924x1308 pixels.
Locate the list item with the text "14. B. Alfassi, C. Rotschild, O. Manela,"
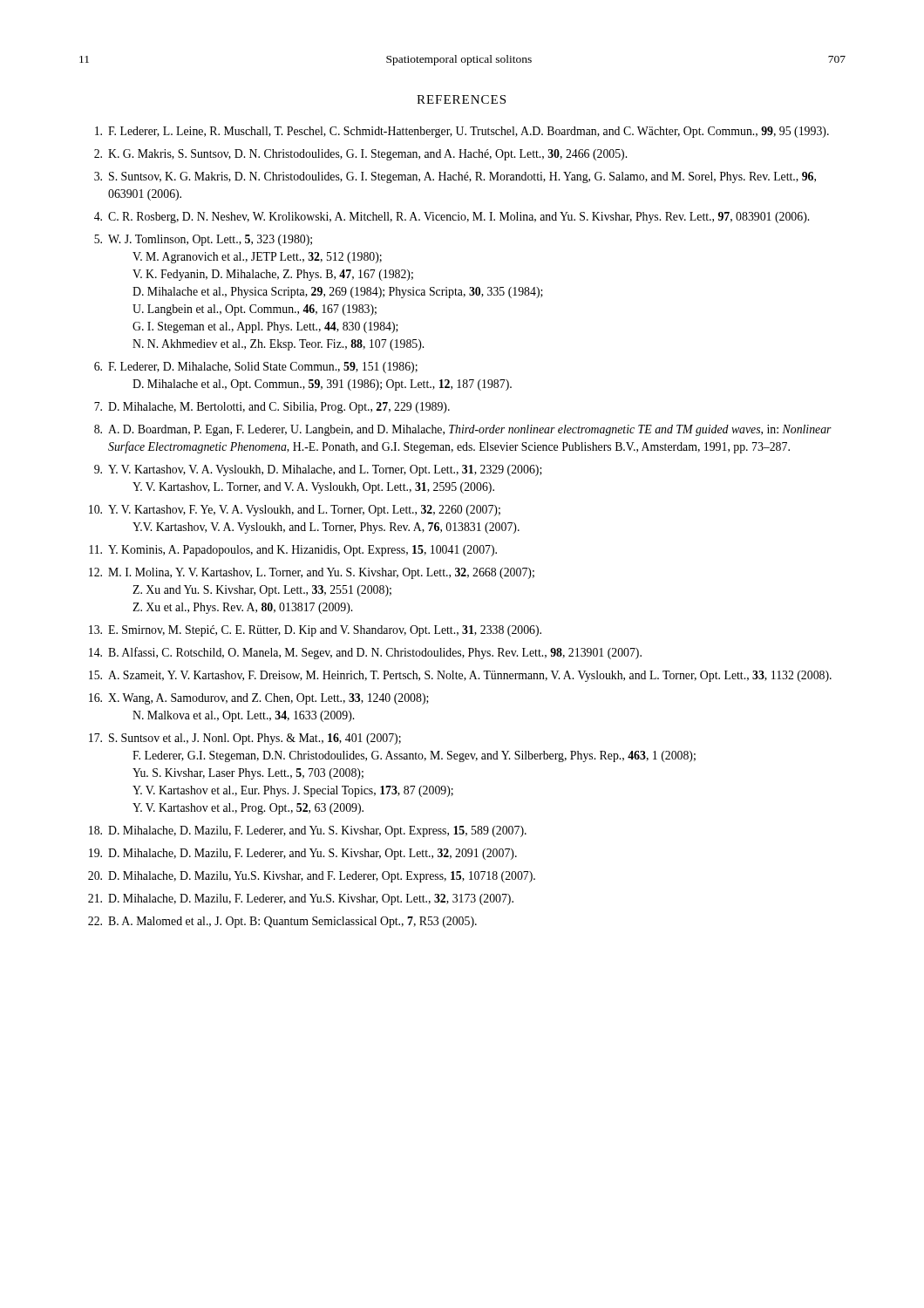[462, 653]
